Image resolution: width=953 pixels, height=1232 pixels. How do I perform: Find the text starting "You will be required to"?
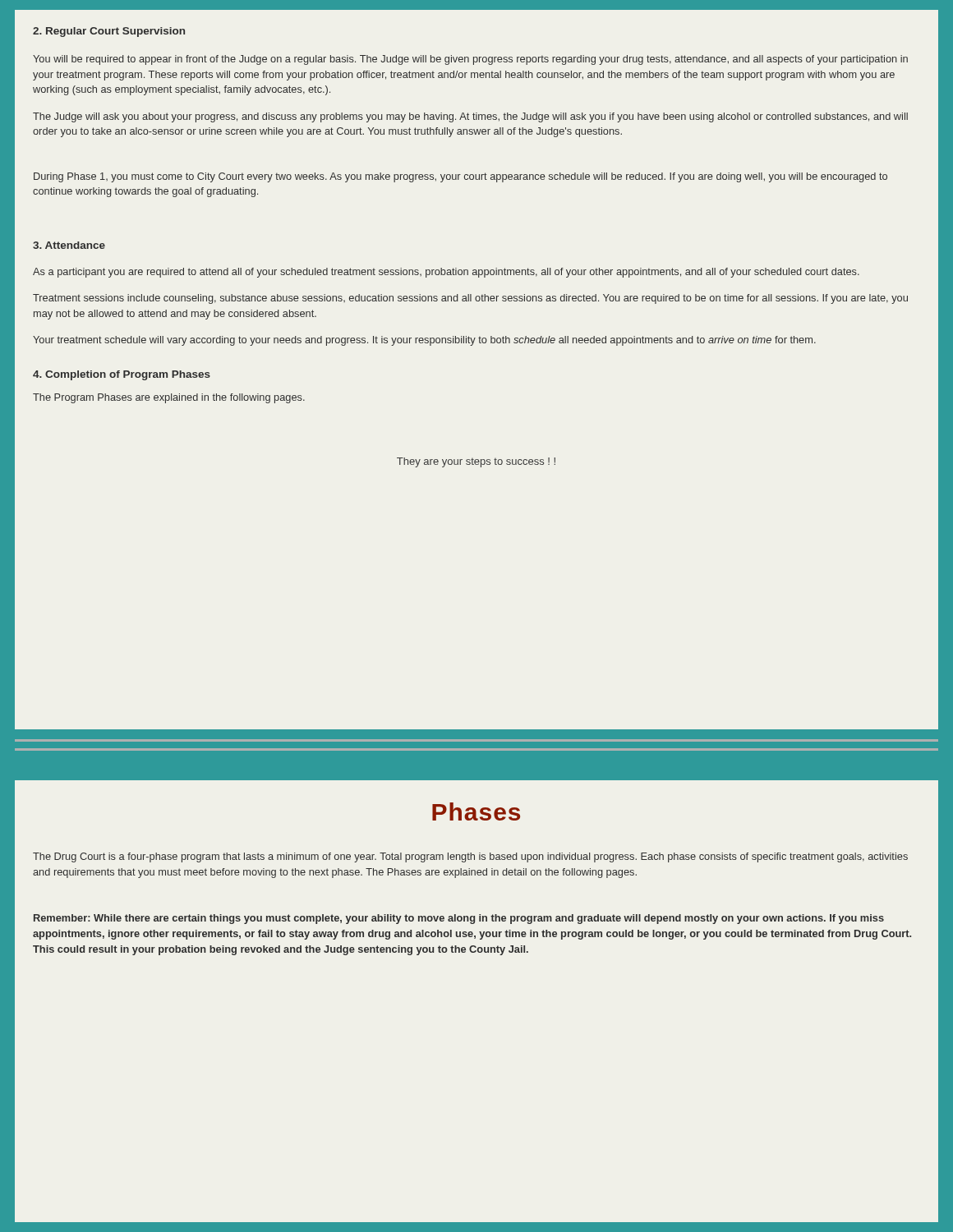click(471, 74)
